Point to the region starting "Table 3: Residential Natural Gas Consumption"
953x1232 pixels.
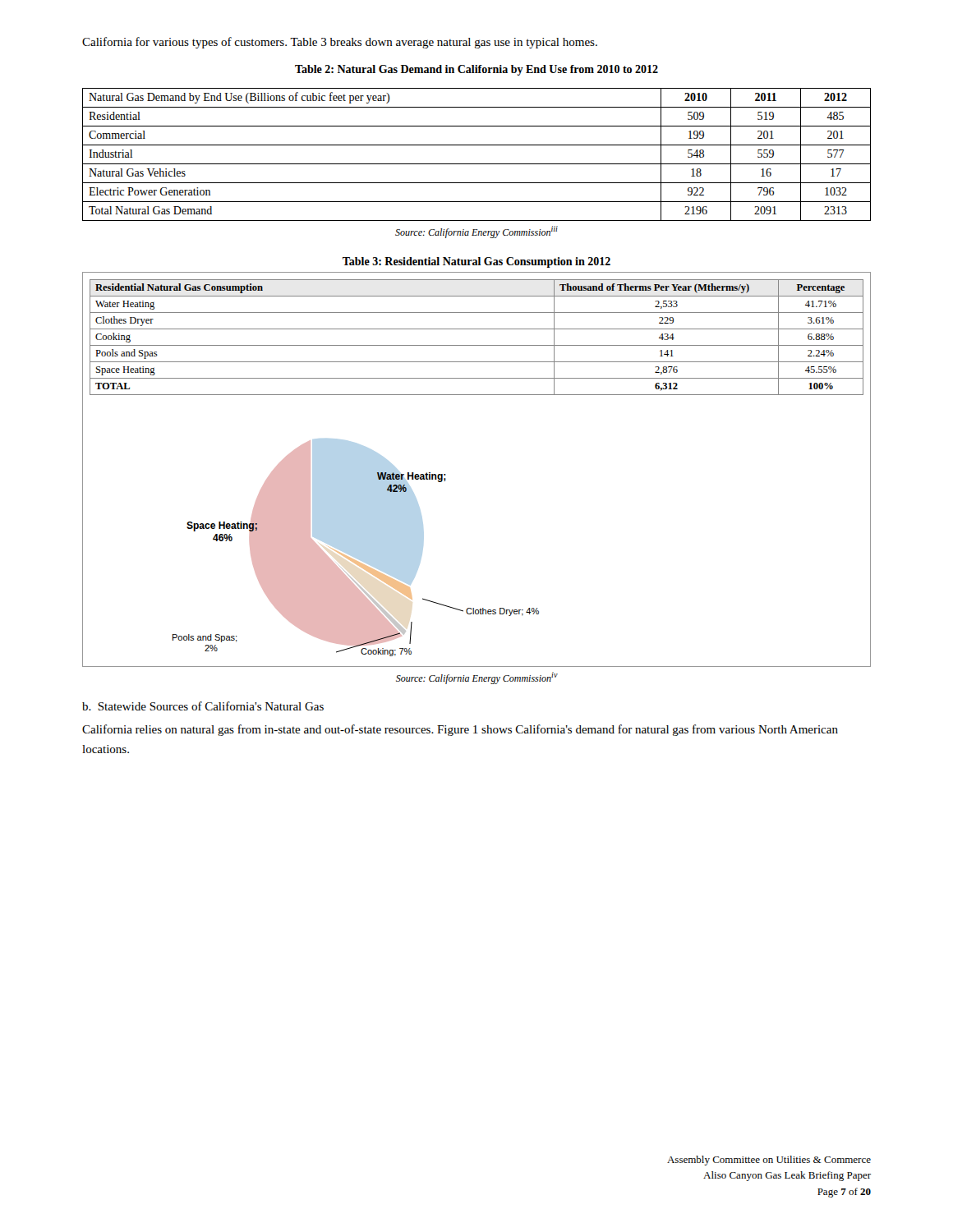[476, 262]
